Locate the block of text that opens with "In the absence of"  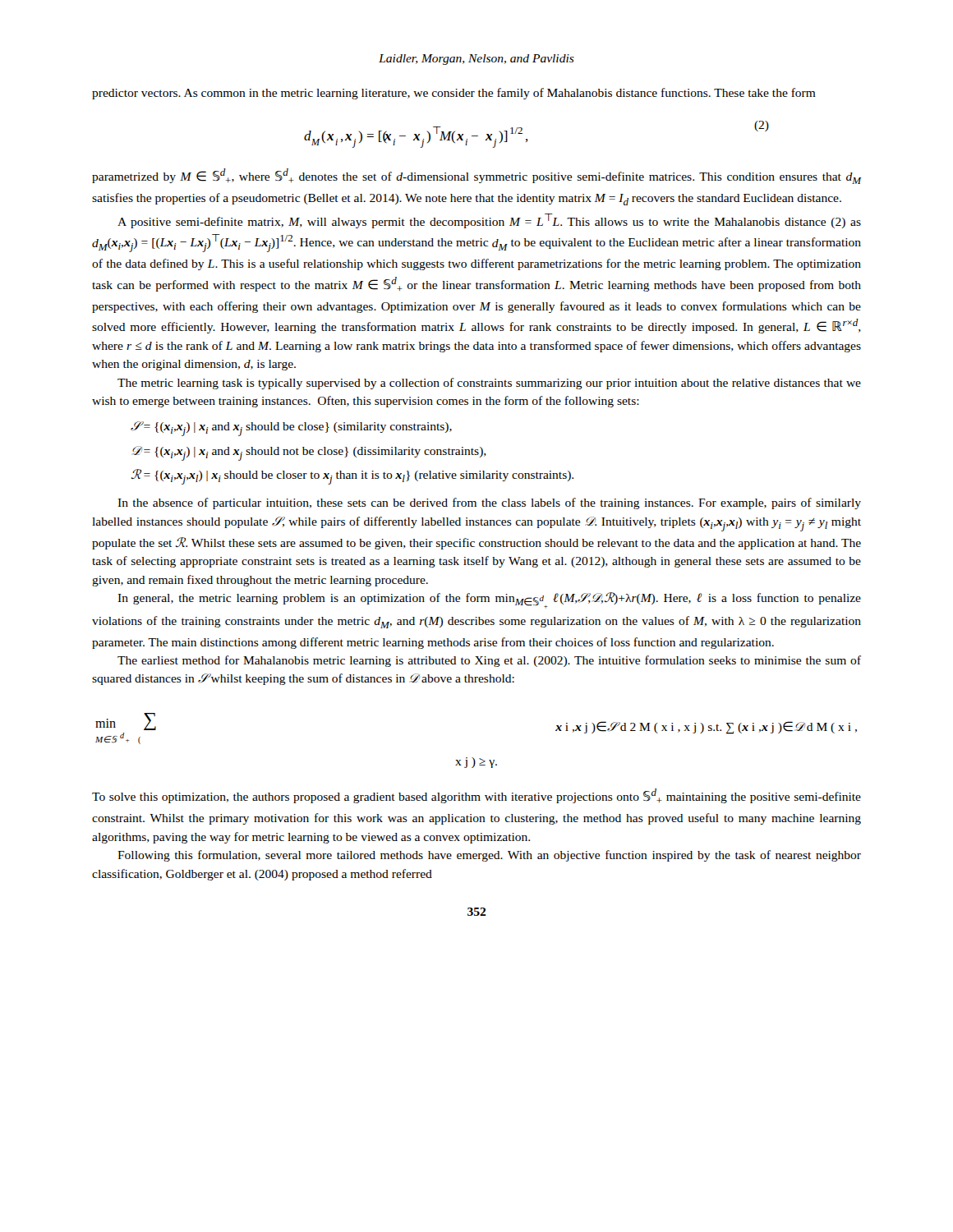(x=476, y=541)
